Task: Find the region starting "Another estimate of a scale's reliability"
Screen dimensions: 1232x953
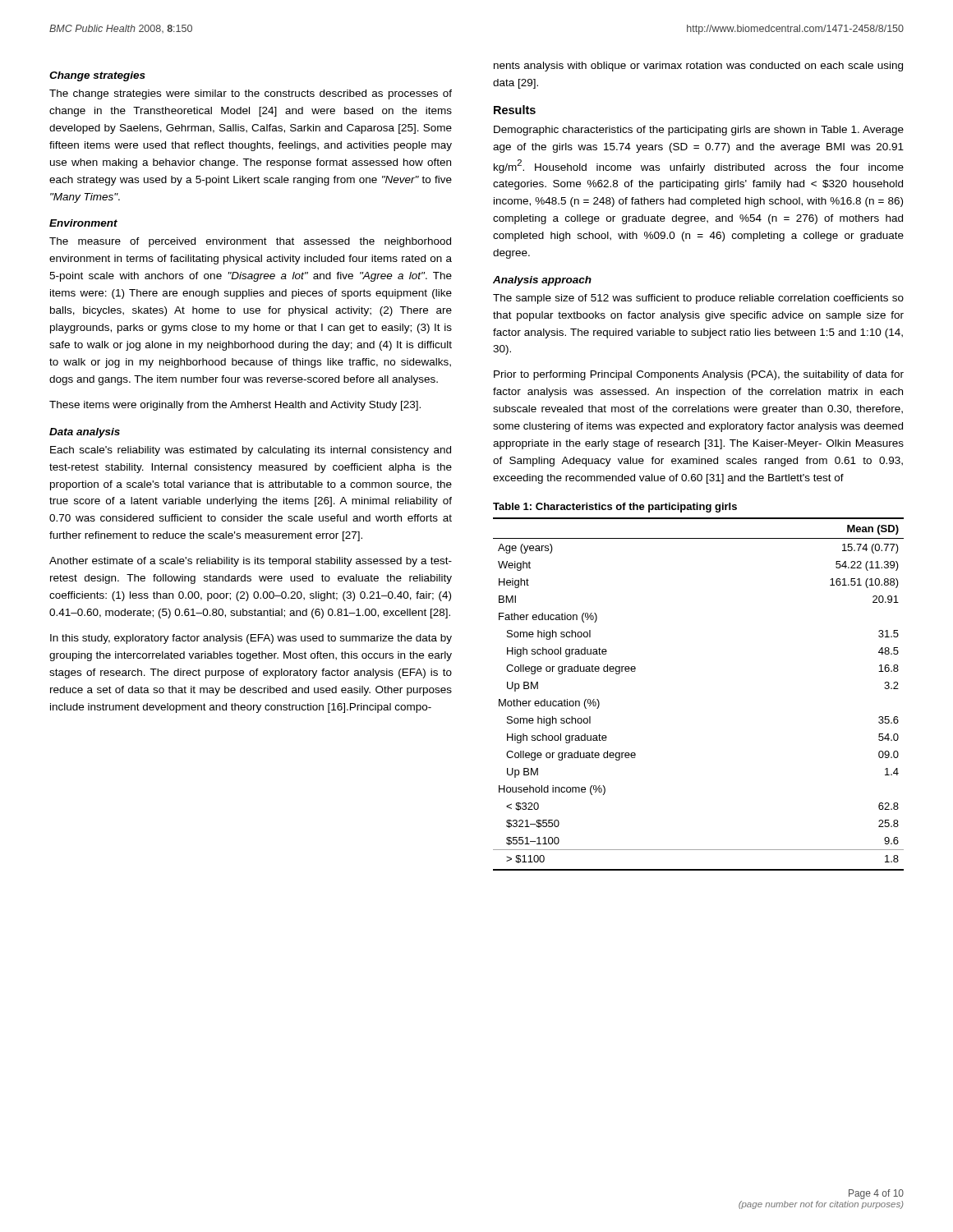Action: pyautogui.click(x=251, y=586)
